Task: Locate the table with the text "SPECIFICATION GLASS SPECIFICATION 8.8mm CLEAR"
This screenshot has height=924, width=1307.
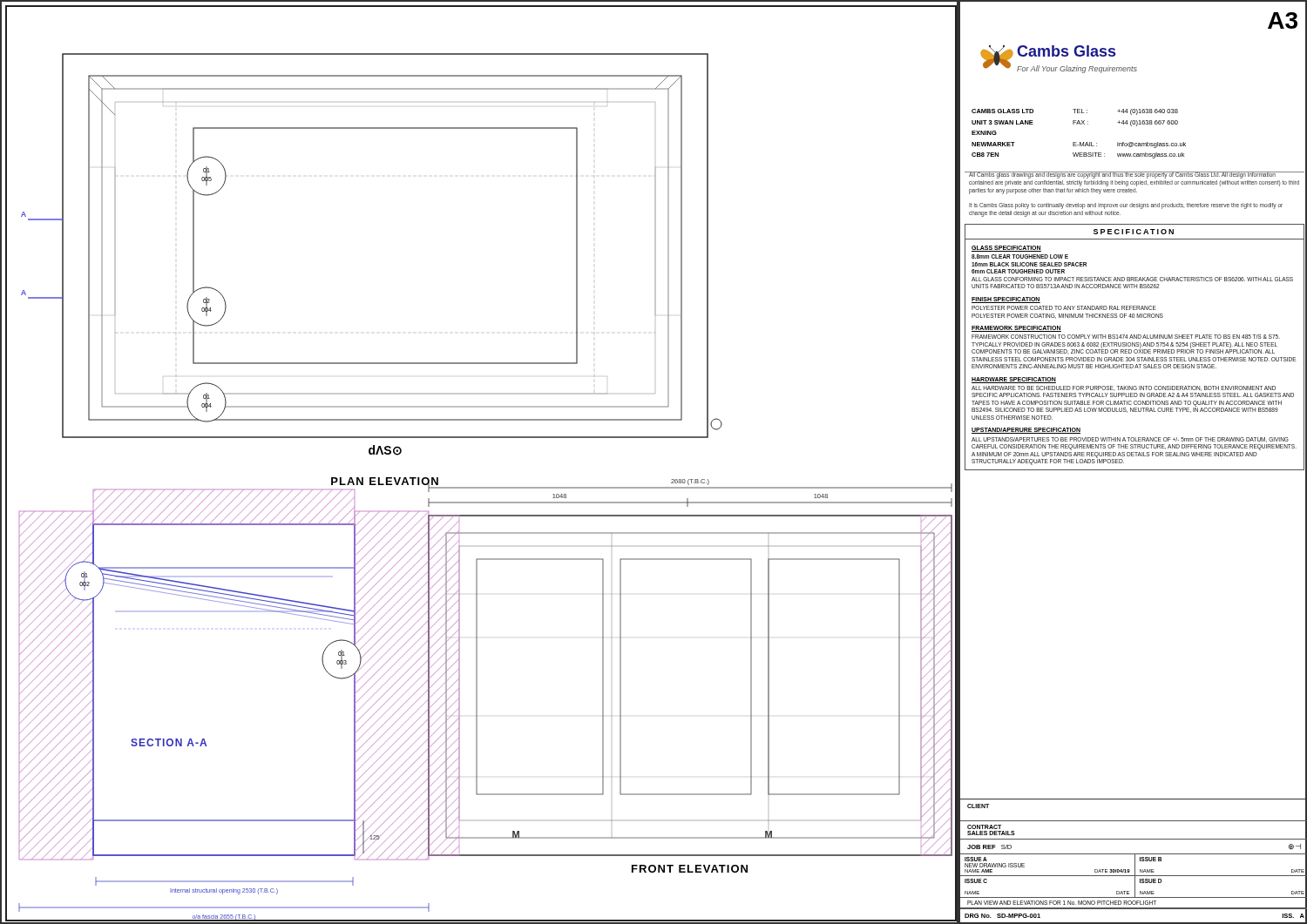Action: click(1134, 347)
